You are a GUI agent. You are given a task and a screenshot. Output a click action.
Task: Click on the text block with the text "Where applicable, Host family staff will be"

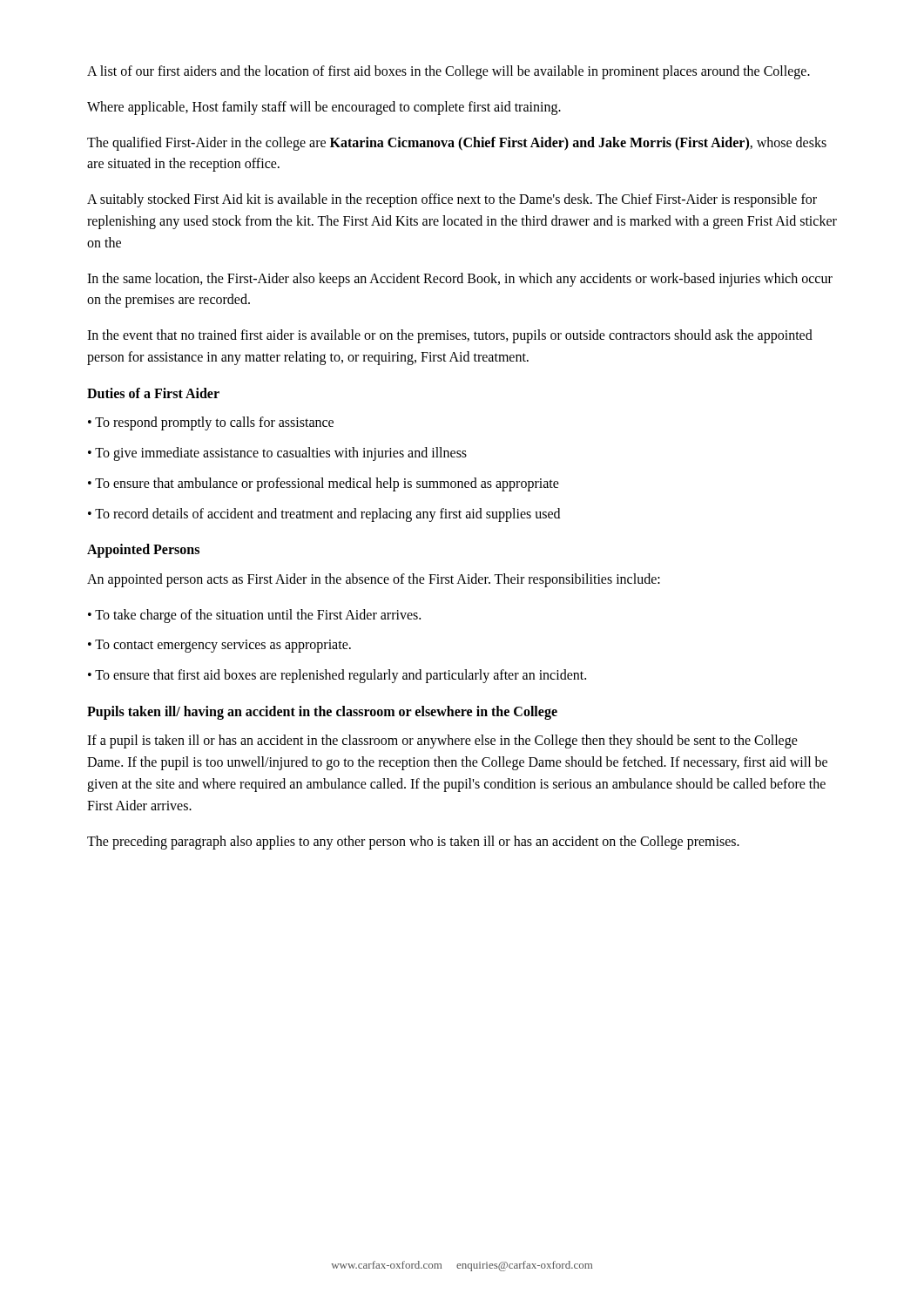click(x=462, y=107)
